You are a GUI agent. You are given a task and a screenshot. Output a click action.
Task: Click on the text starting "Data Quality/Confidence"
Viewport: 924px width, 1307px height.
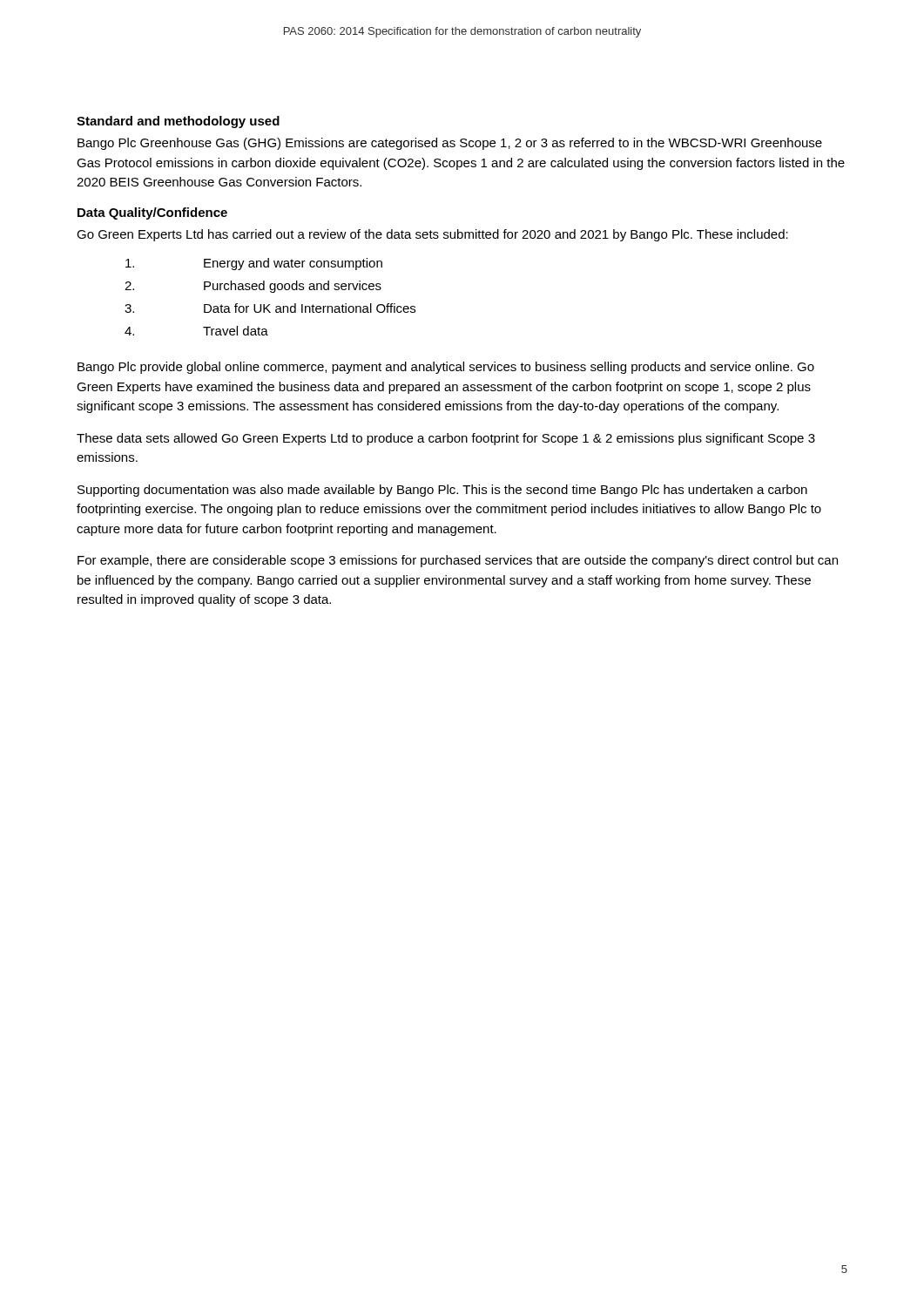click(152, 212)
